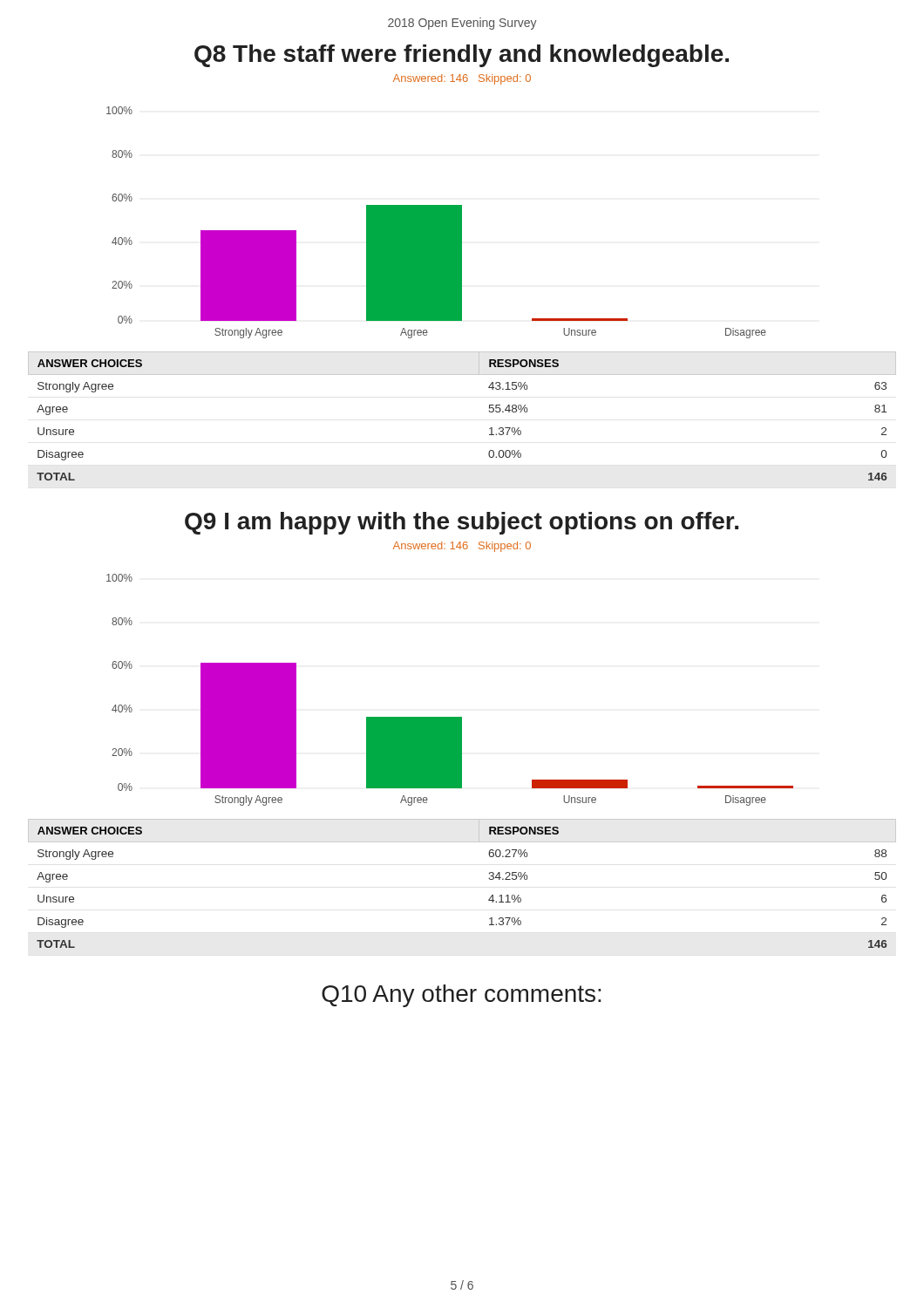Locate the title that opens with "Q9 I am happy with the subject options"
Viewport: 924px width, 1308px height.
click(462, 521)
